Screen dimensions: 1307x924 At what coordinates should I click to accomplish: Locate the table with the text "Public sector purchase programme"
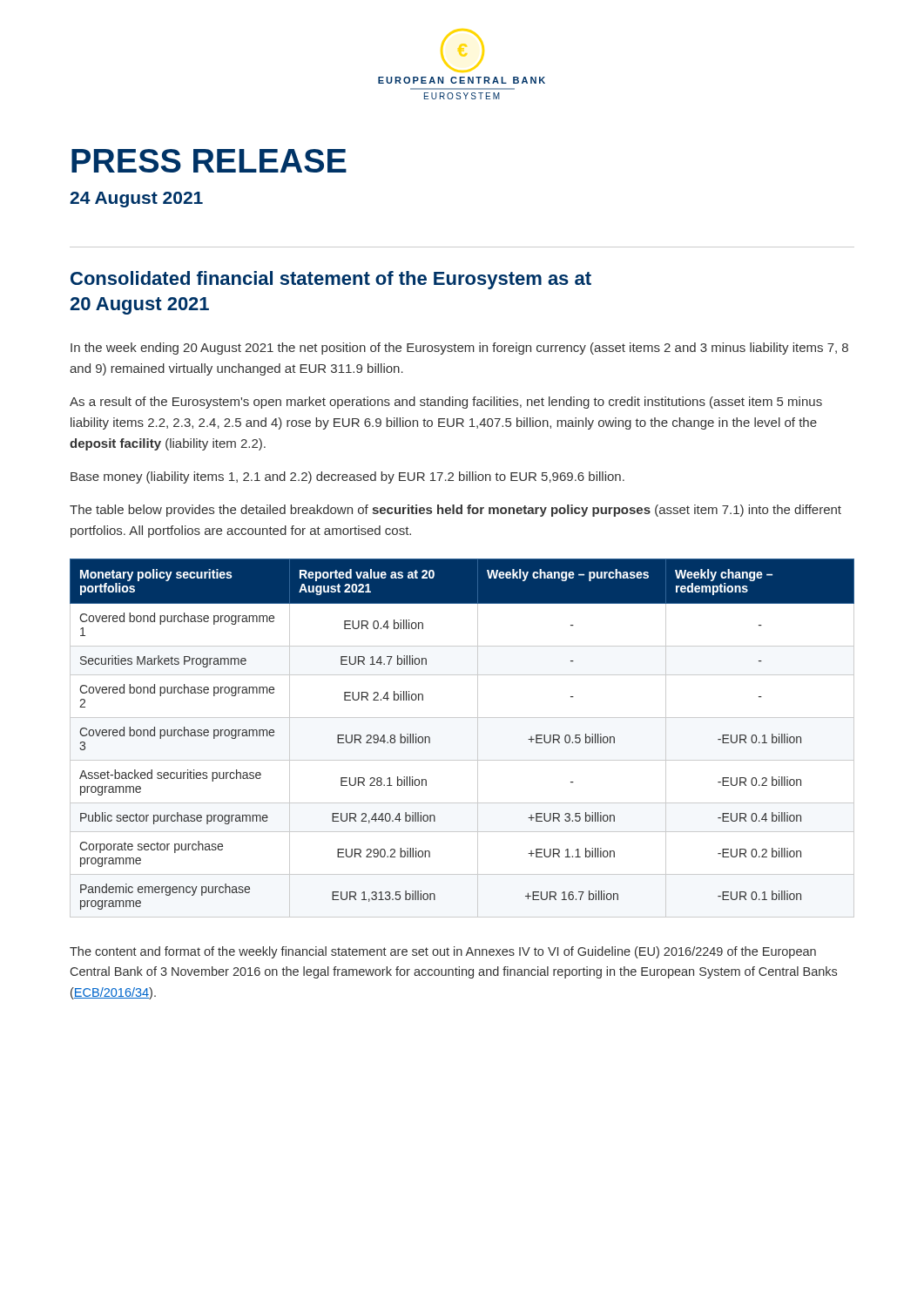(x=462, y=738)
